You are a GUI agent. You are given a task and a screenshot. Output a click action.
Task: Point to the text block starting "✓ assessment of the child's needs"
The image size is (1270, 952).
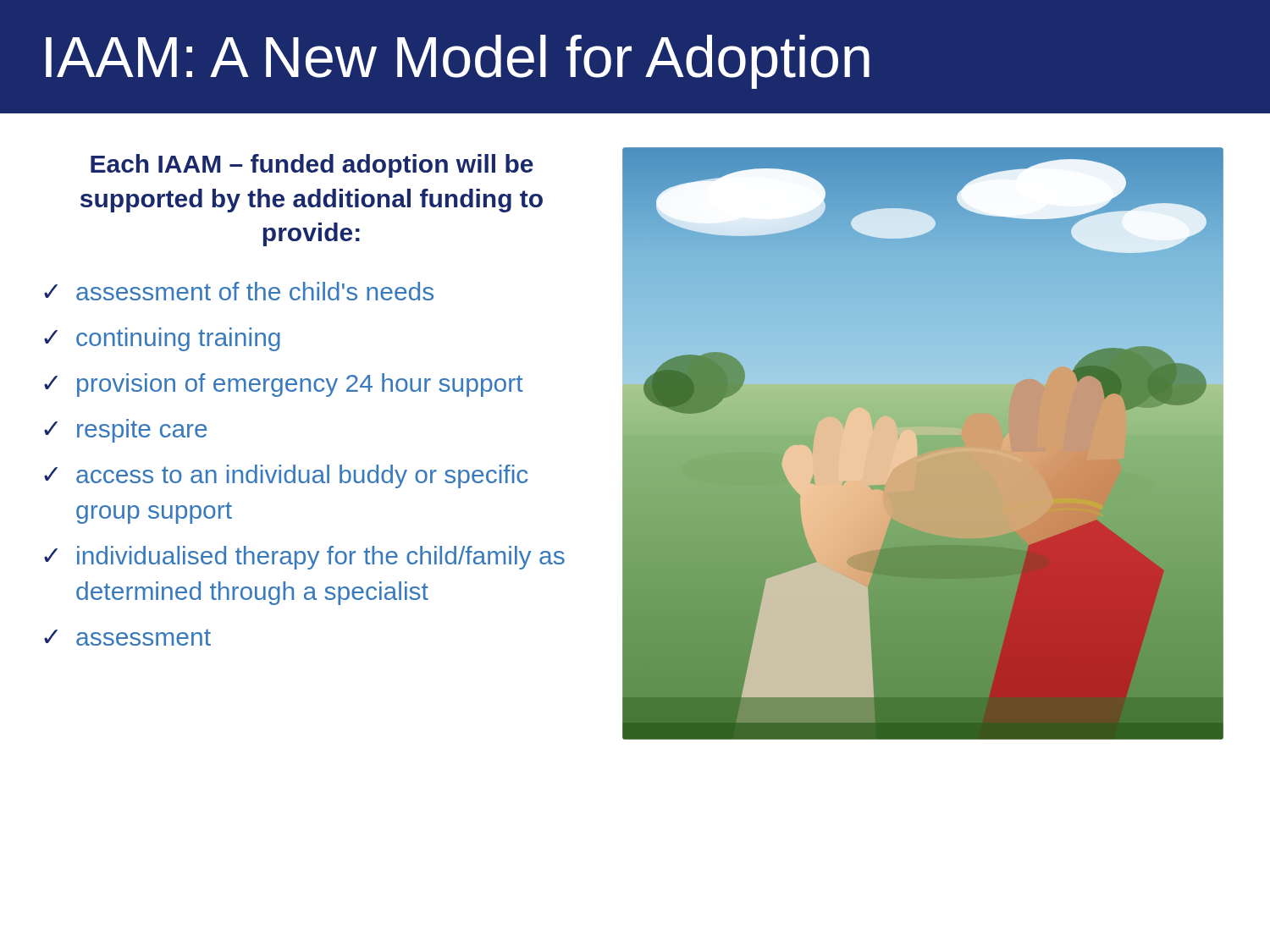(238, 292)
